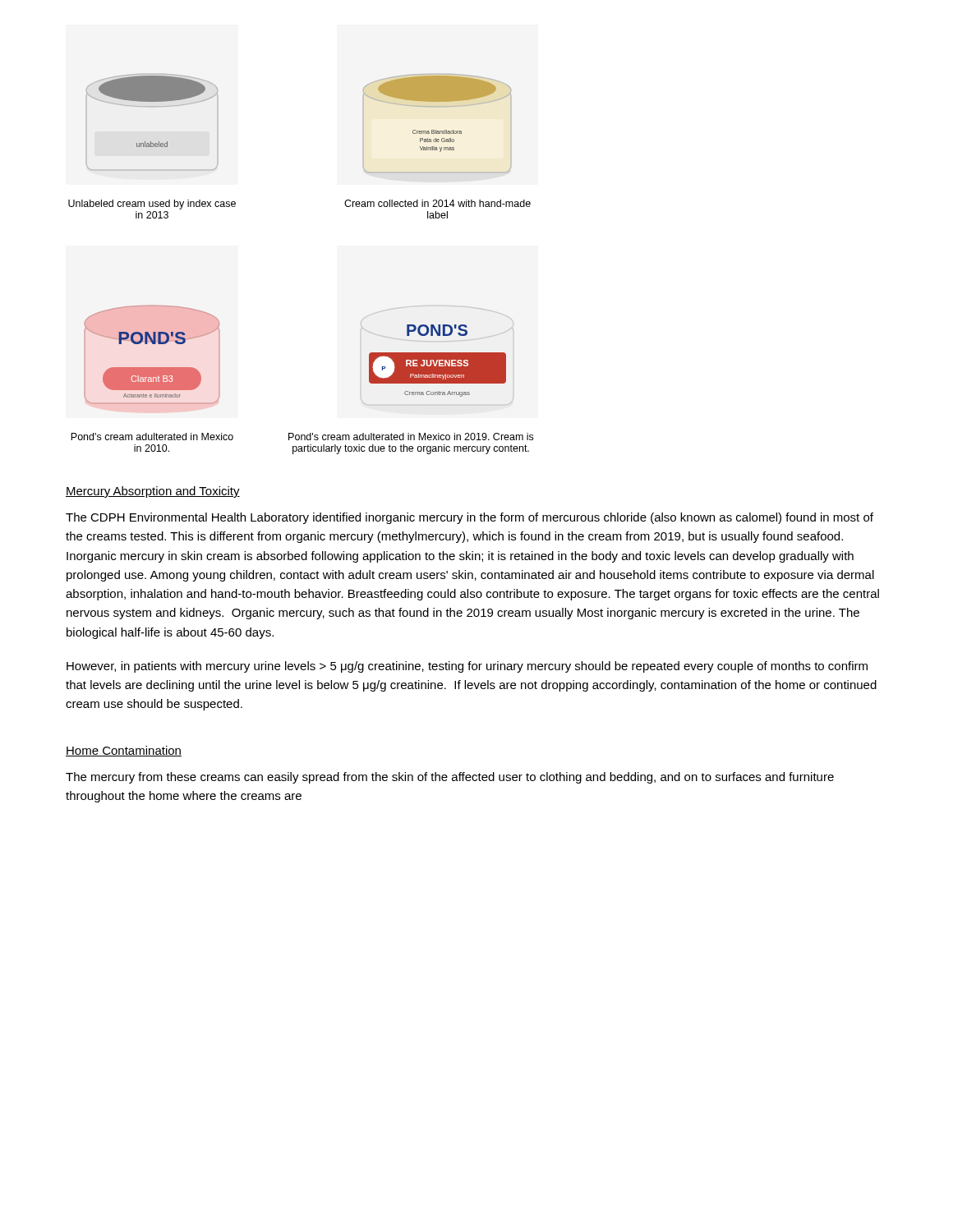Image resolution: width=953 pixels, height=1232 pixels.
Task: Find the passage starting "Unlabeled cream used by index"
Action: (x=152, y=209)
